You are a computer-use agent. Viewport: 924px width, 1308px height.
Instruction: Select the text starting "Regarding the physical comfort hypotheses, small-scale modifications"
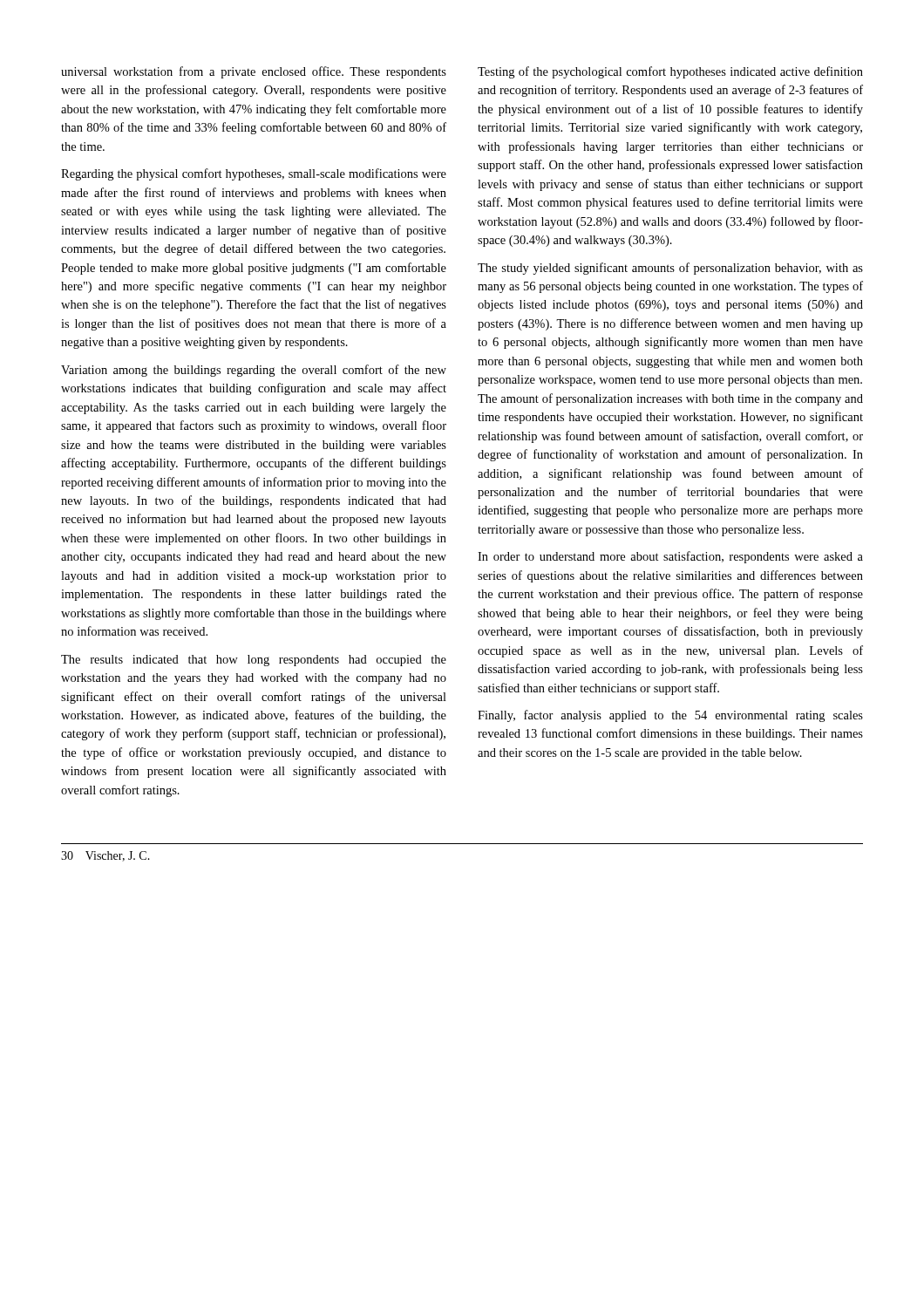pos(254,259)
